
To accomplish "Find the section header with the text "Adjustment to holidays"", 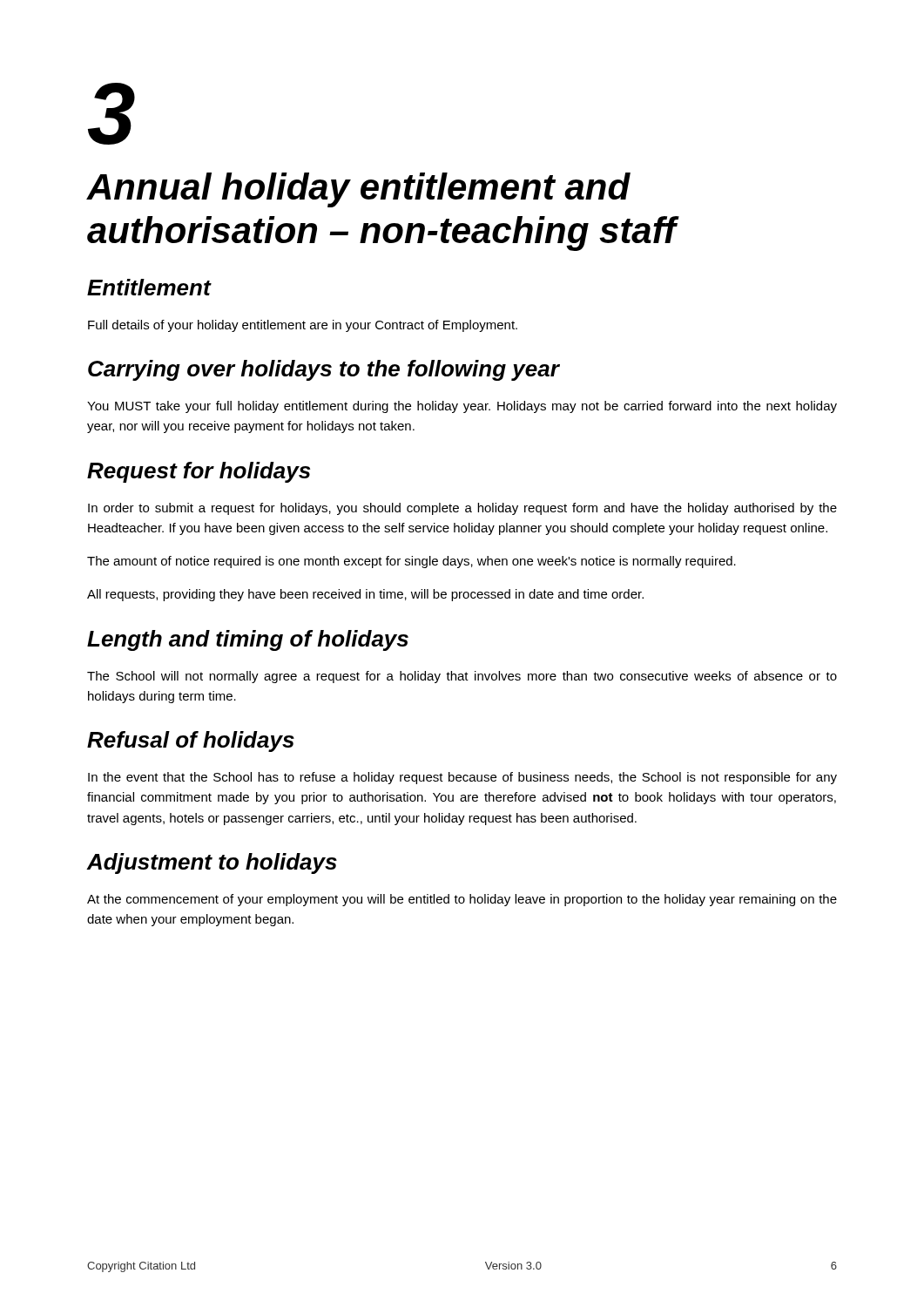I will tap(212, 863).
